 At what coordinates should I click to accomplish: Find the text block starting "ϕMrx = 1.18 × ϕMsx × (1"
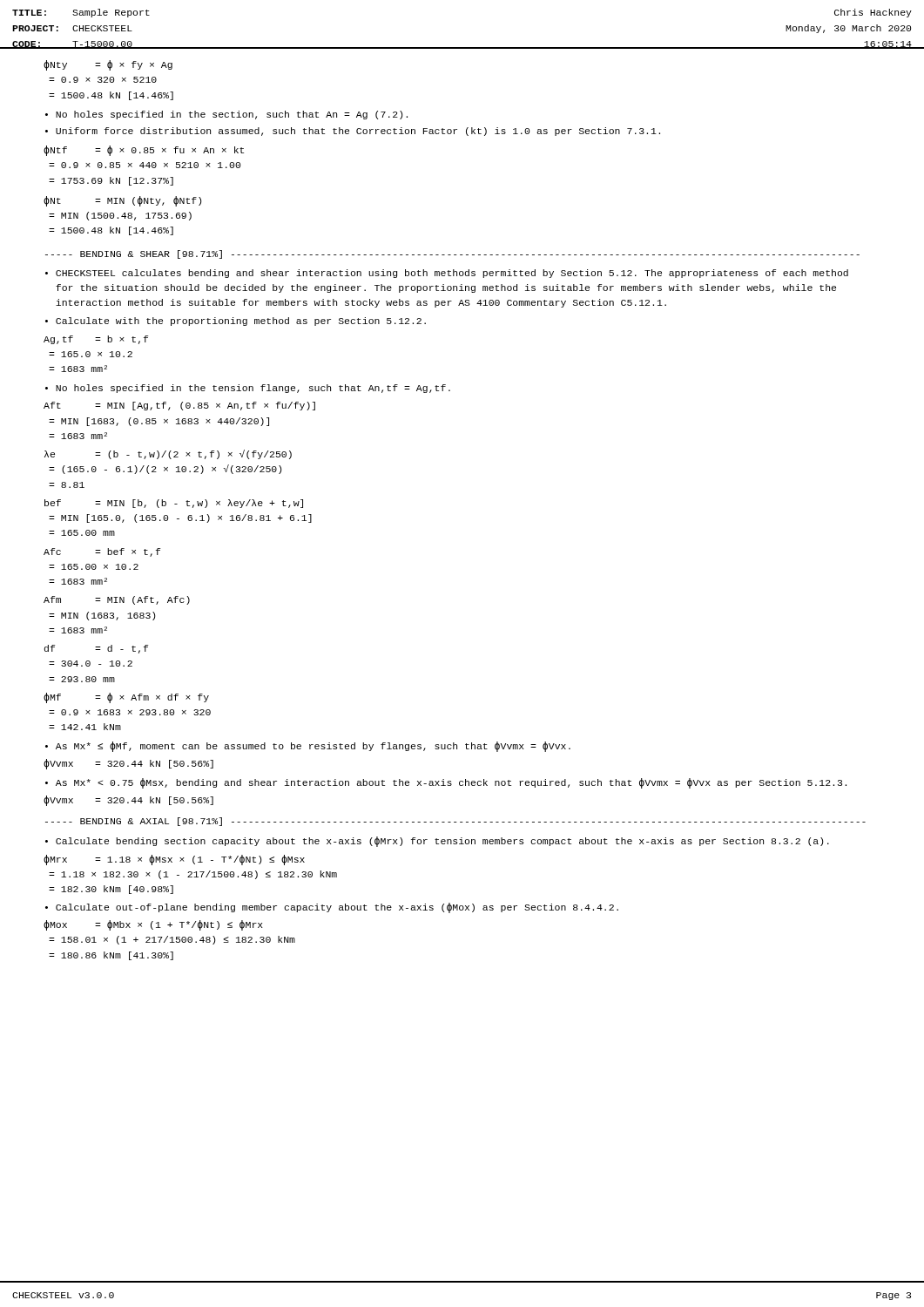tap(190, 874)
